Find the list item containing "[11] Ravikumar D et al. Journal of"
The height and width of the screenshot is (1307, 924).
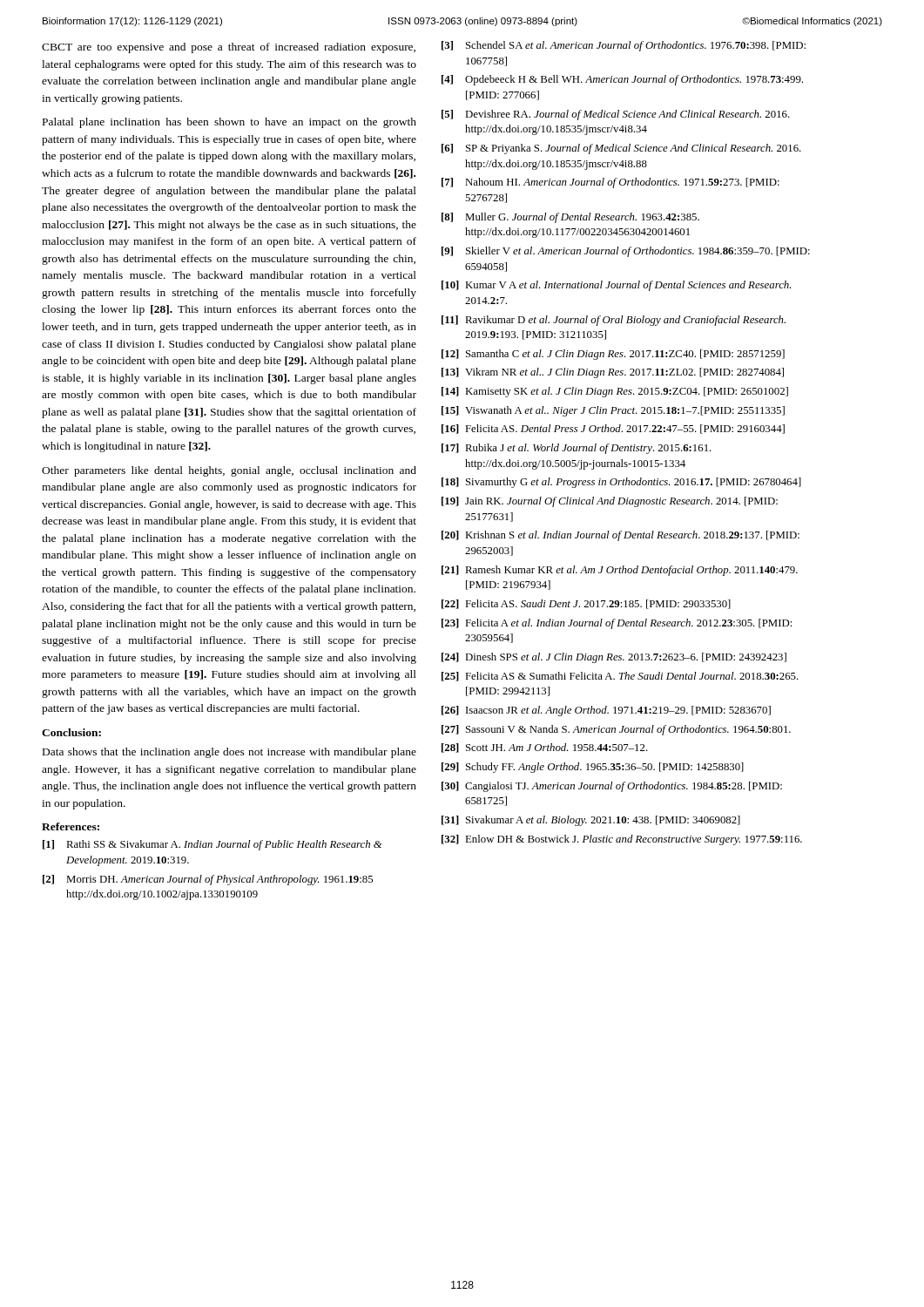click(628, 328)
